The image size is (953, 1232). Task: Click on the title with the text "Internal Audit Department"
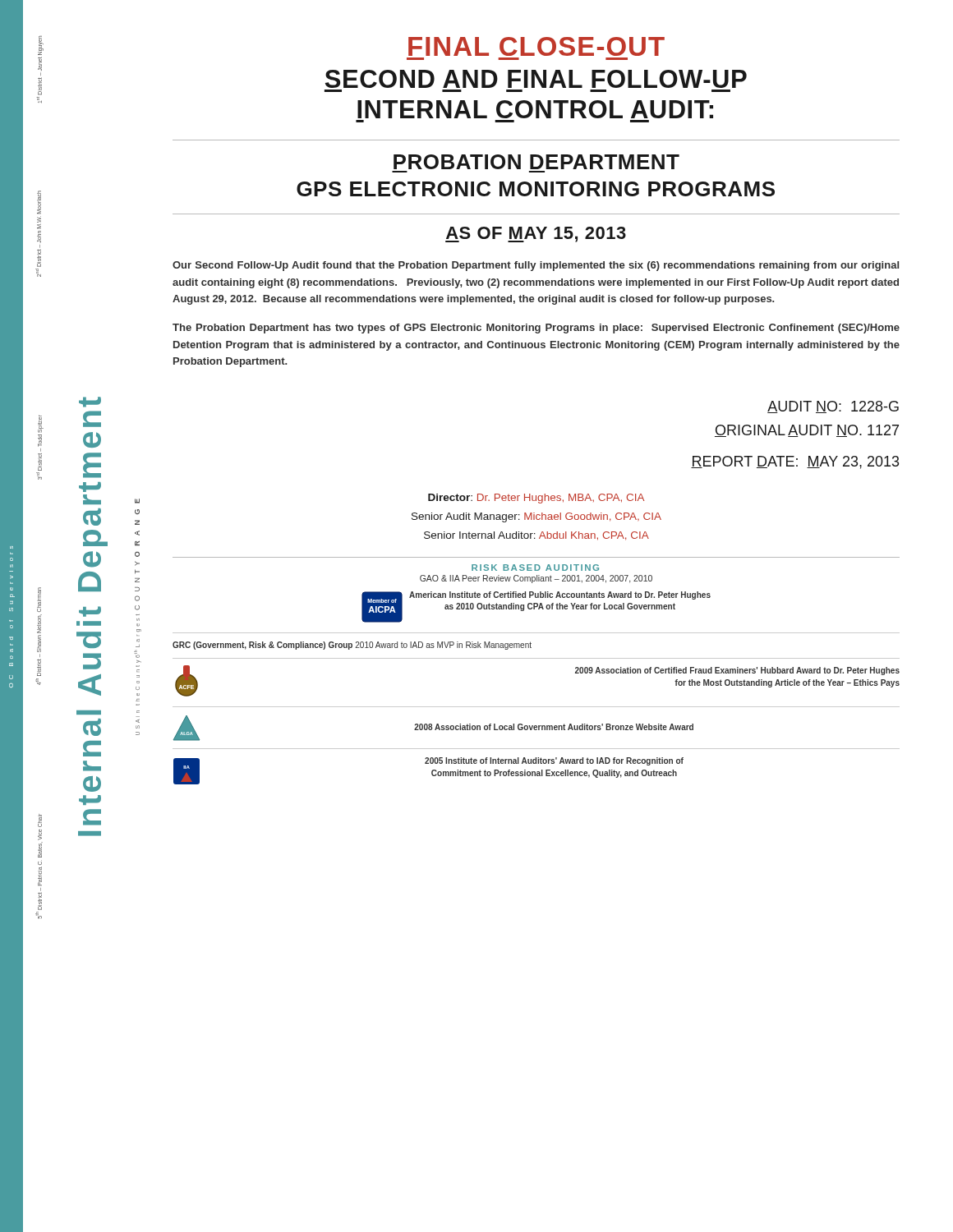point(90,616)
